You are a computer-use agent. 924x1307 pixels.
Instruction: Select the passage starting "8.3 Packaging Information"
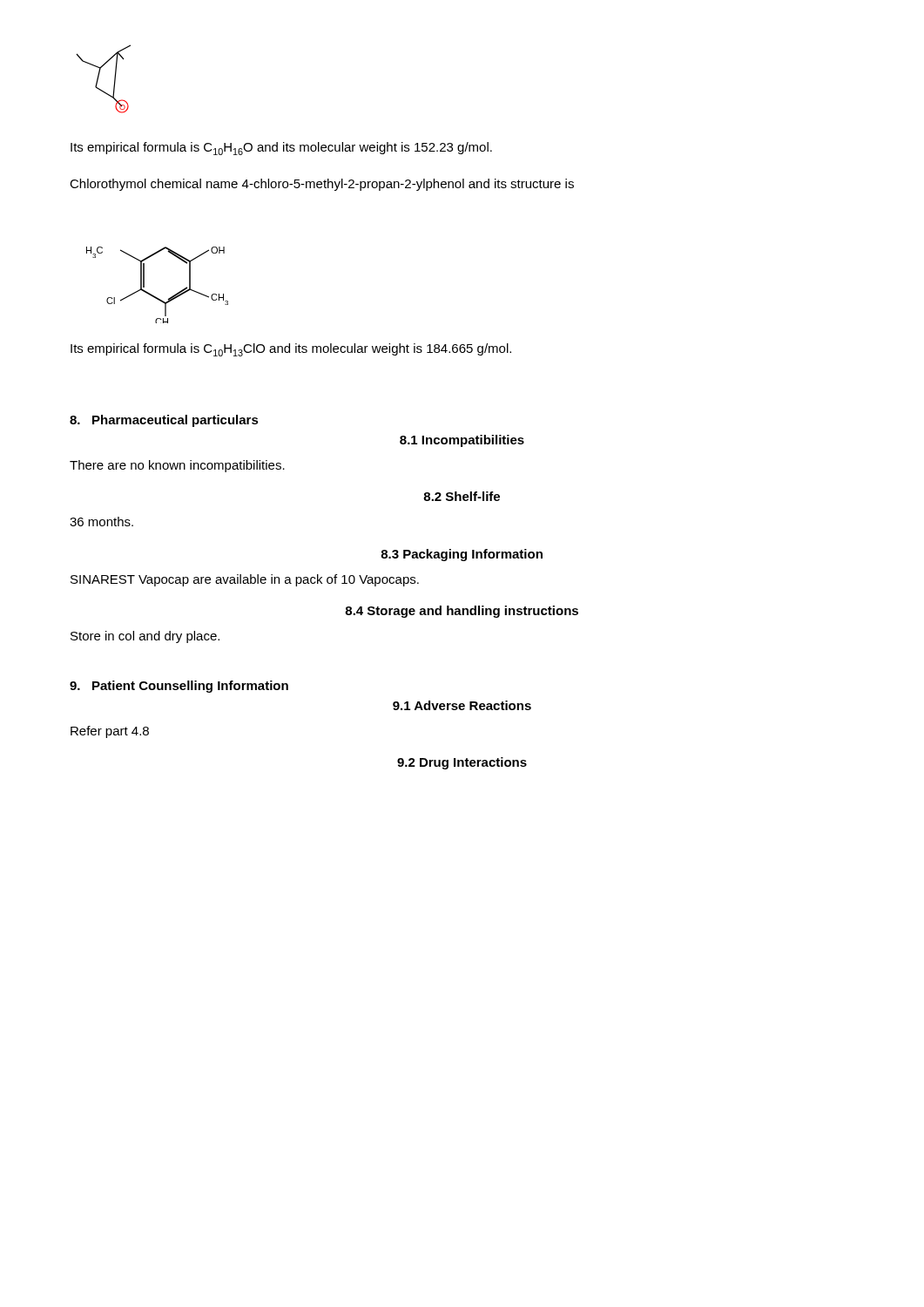462,554
